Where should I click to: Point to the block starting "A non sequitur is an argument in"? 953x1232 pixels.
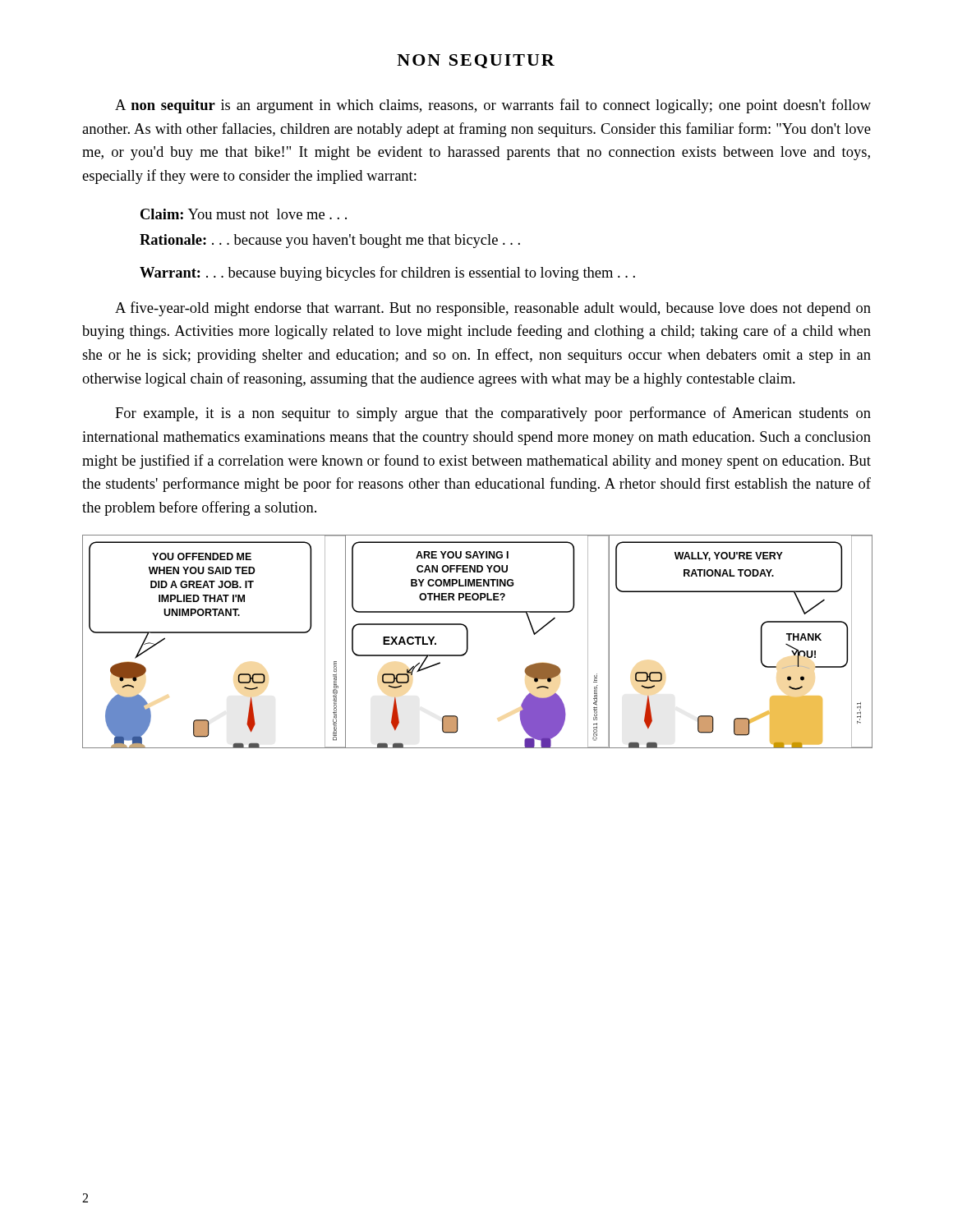tap(476, 141)
